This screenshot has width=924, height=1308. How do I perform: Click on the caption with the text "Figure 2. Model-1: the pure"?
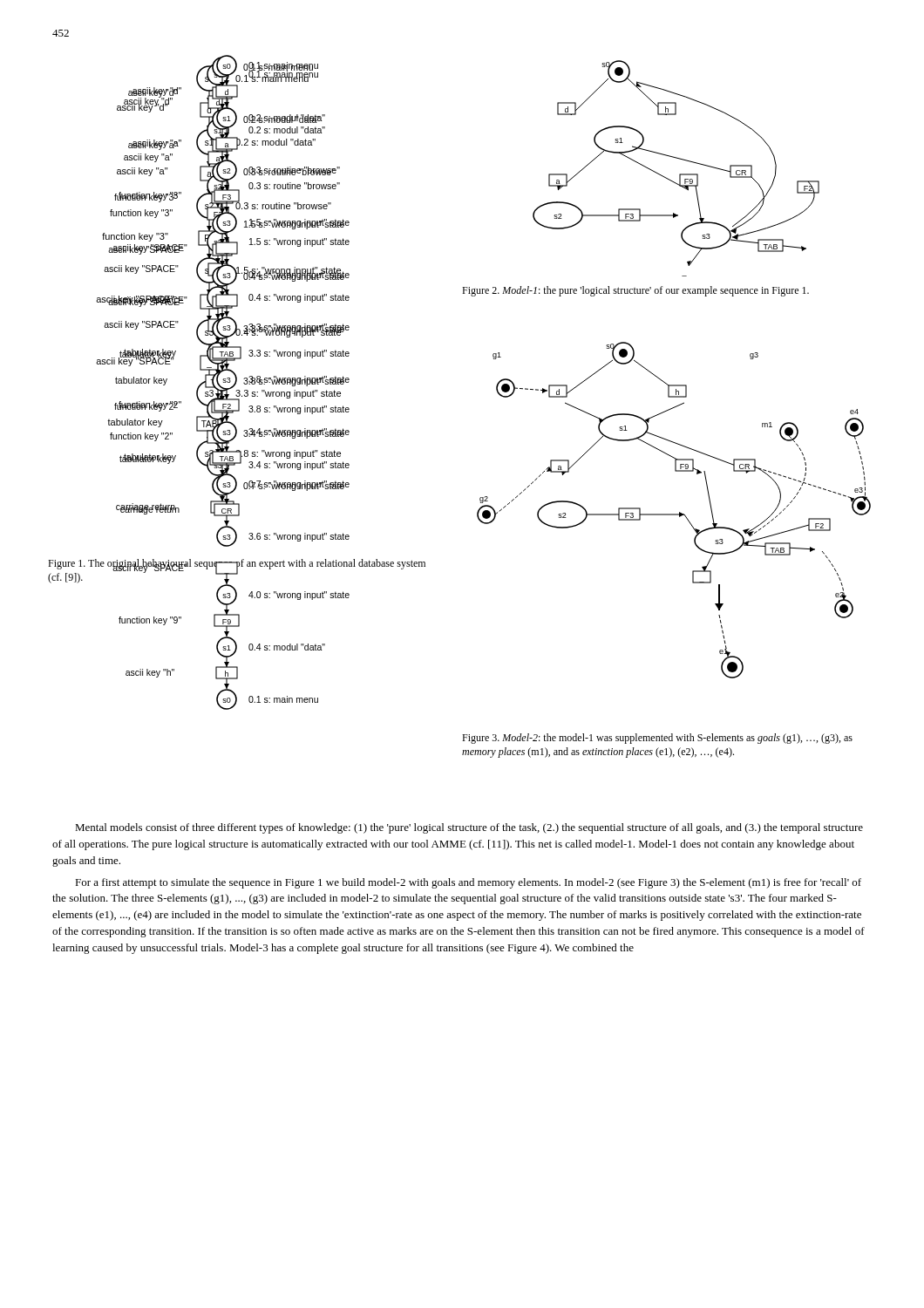pyautogui.click(x=636, y=290)
